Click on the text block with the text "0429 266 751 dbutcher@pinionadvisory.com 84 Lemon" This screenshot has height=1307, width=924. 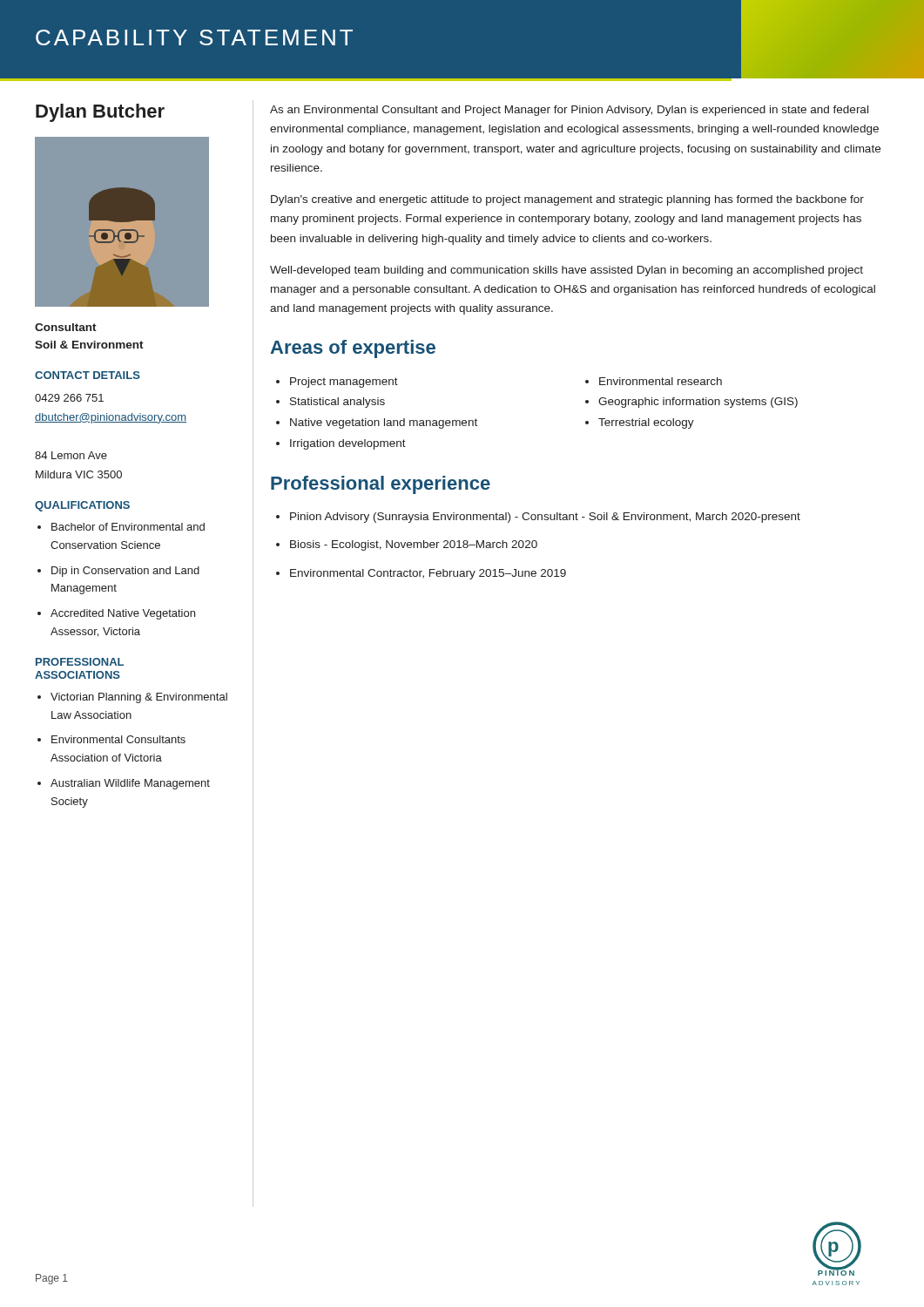coord(69,398)
